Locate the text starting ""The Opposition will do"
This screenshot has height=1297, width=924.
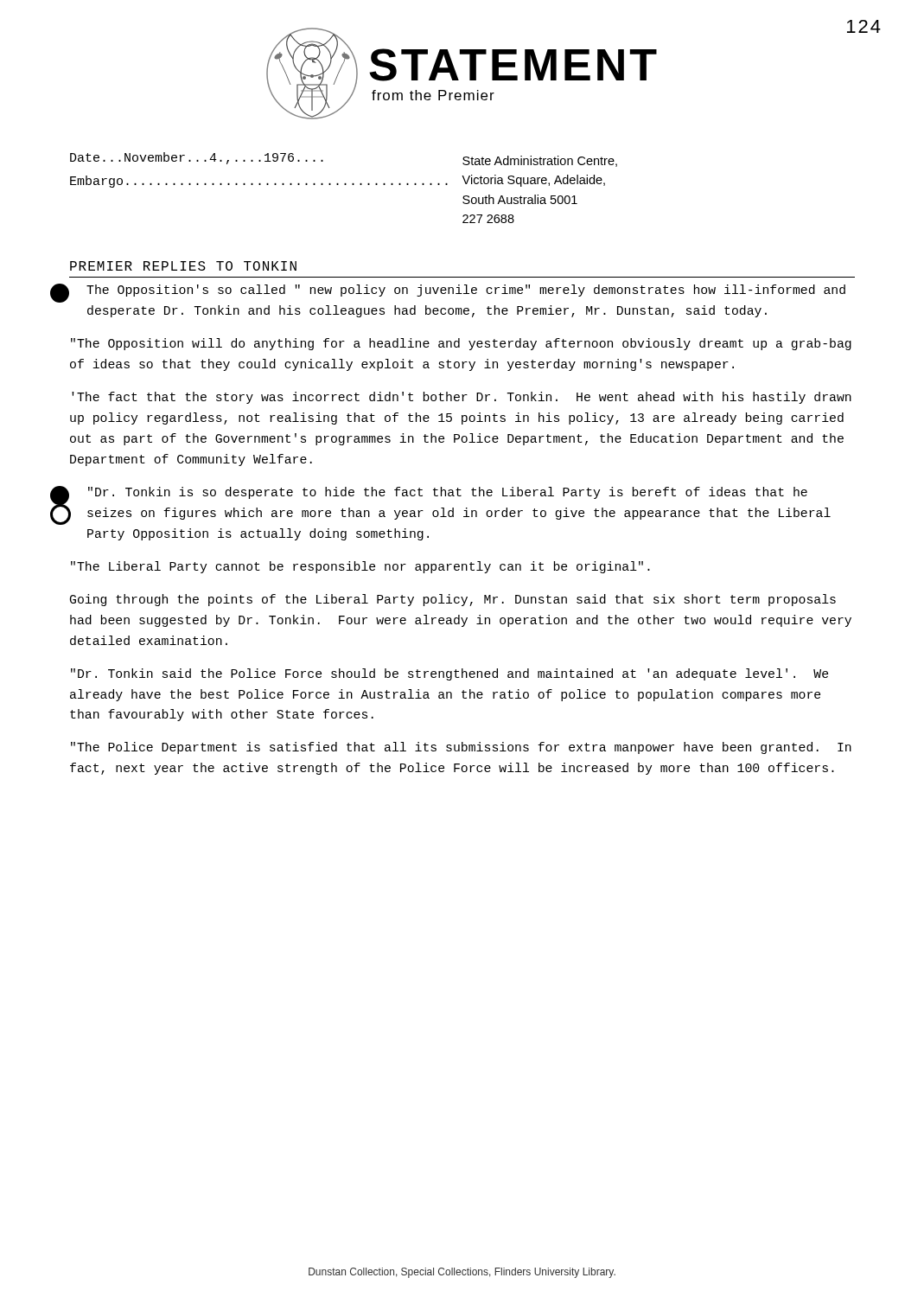461,354
